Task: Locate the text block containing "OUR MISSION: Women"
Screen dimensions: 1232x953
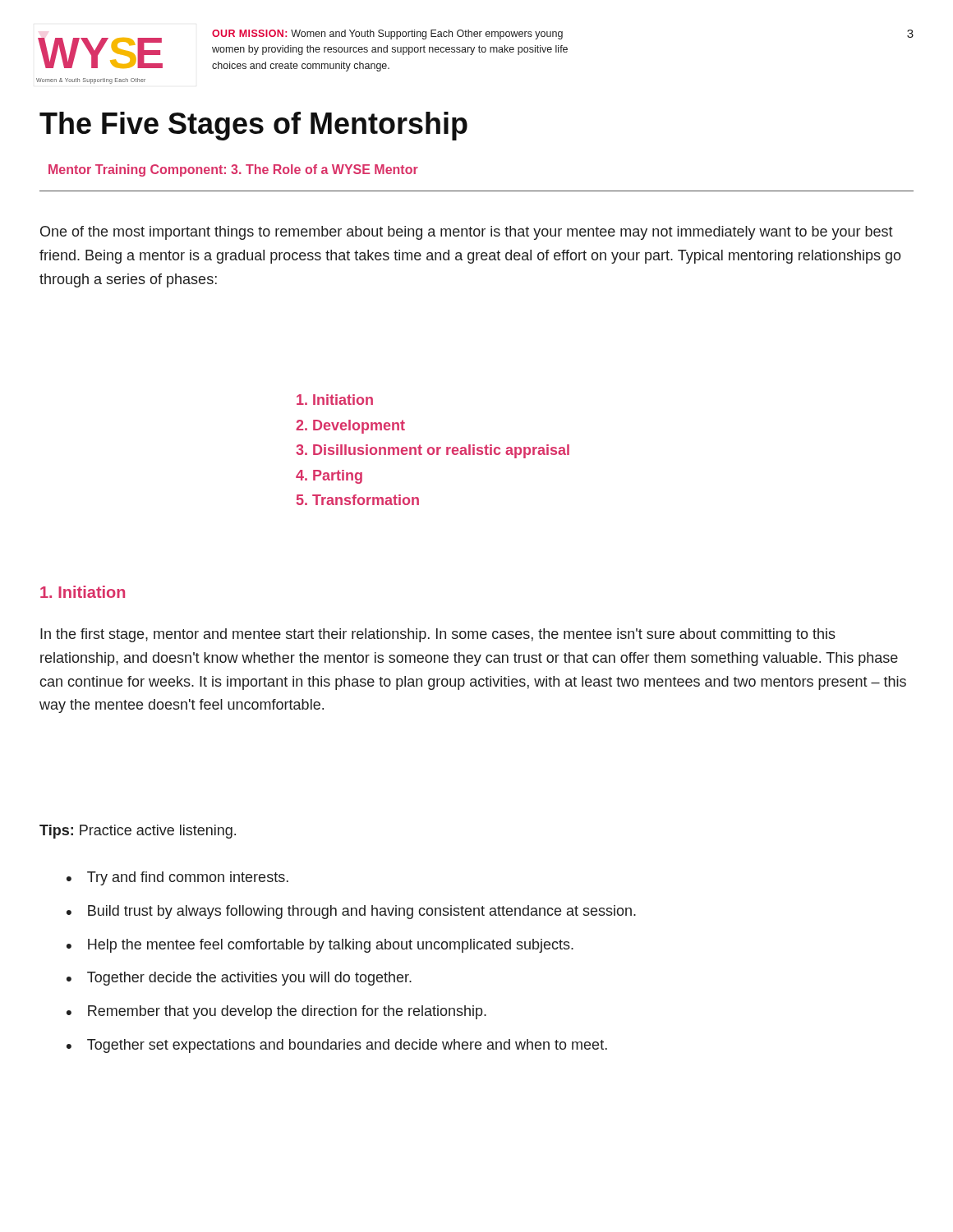Action: point(390,50)
